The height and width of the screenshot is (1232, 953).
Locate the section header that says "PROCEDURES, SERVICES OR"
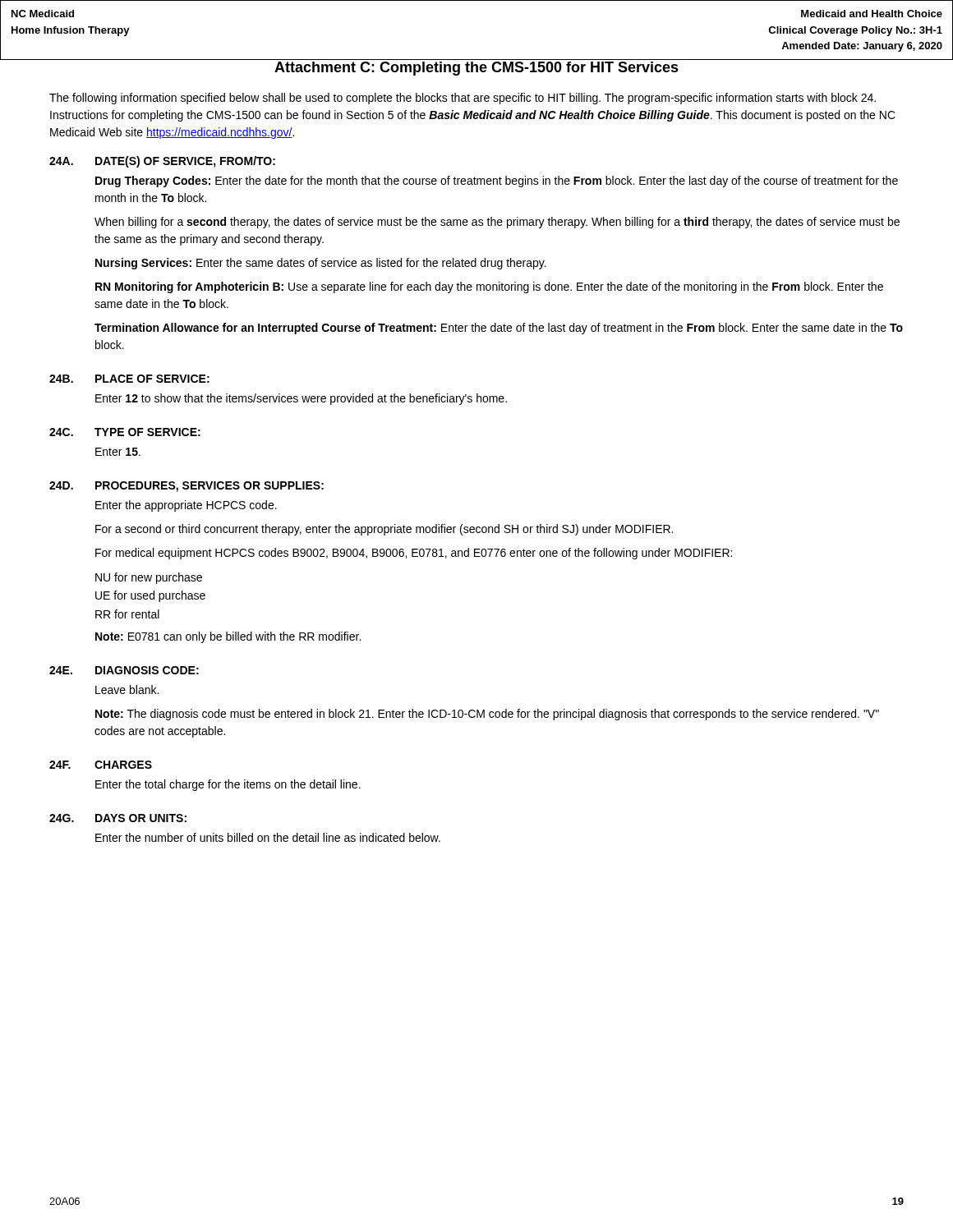[x=209, y=485]
